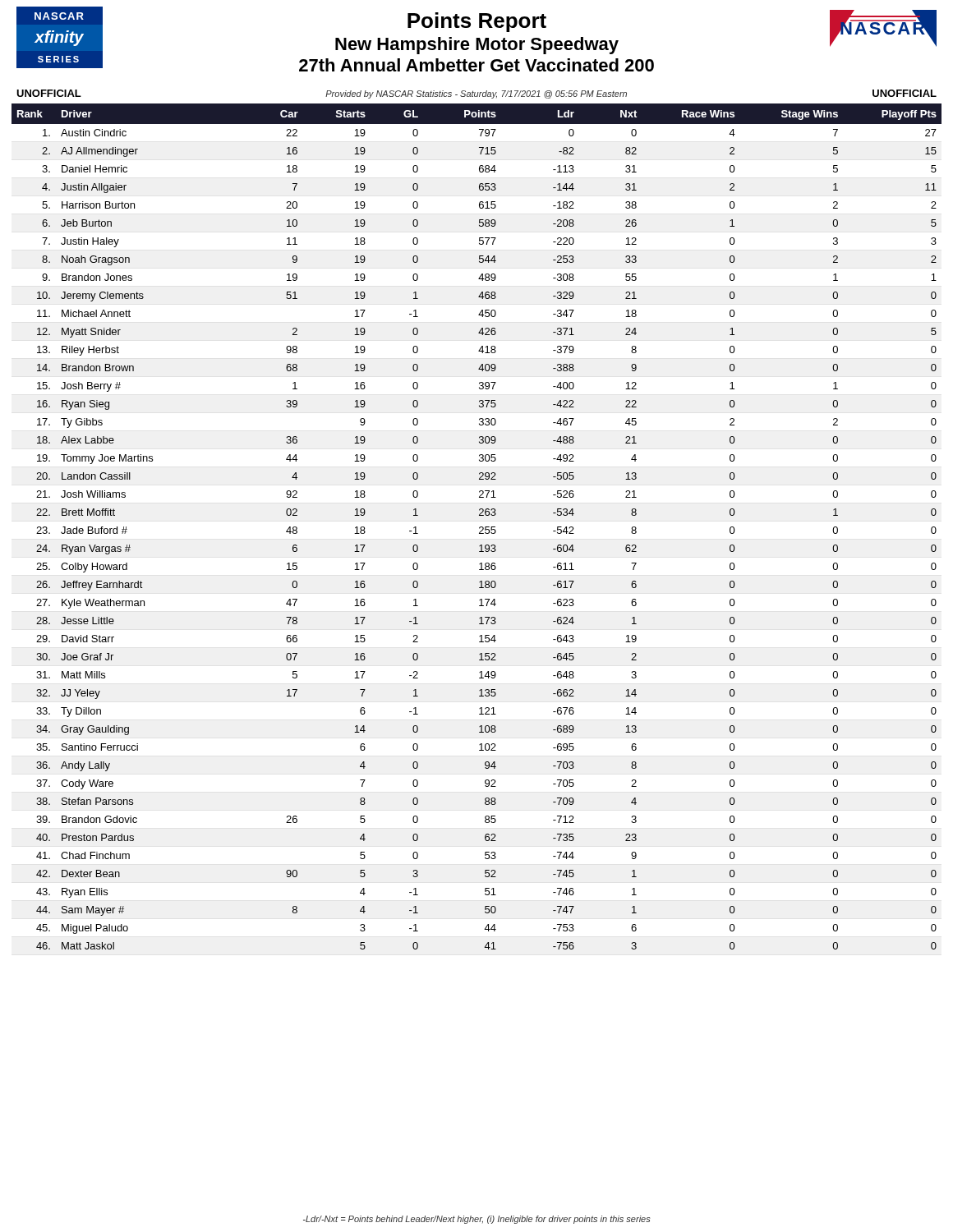Click on the table containing "AJ Allmendinger"

click(476, 529)
